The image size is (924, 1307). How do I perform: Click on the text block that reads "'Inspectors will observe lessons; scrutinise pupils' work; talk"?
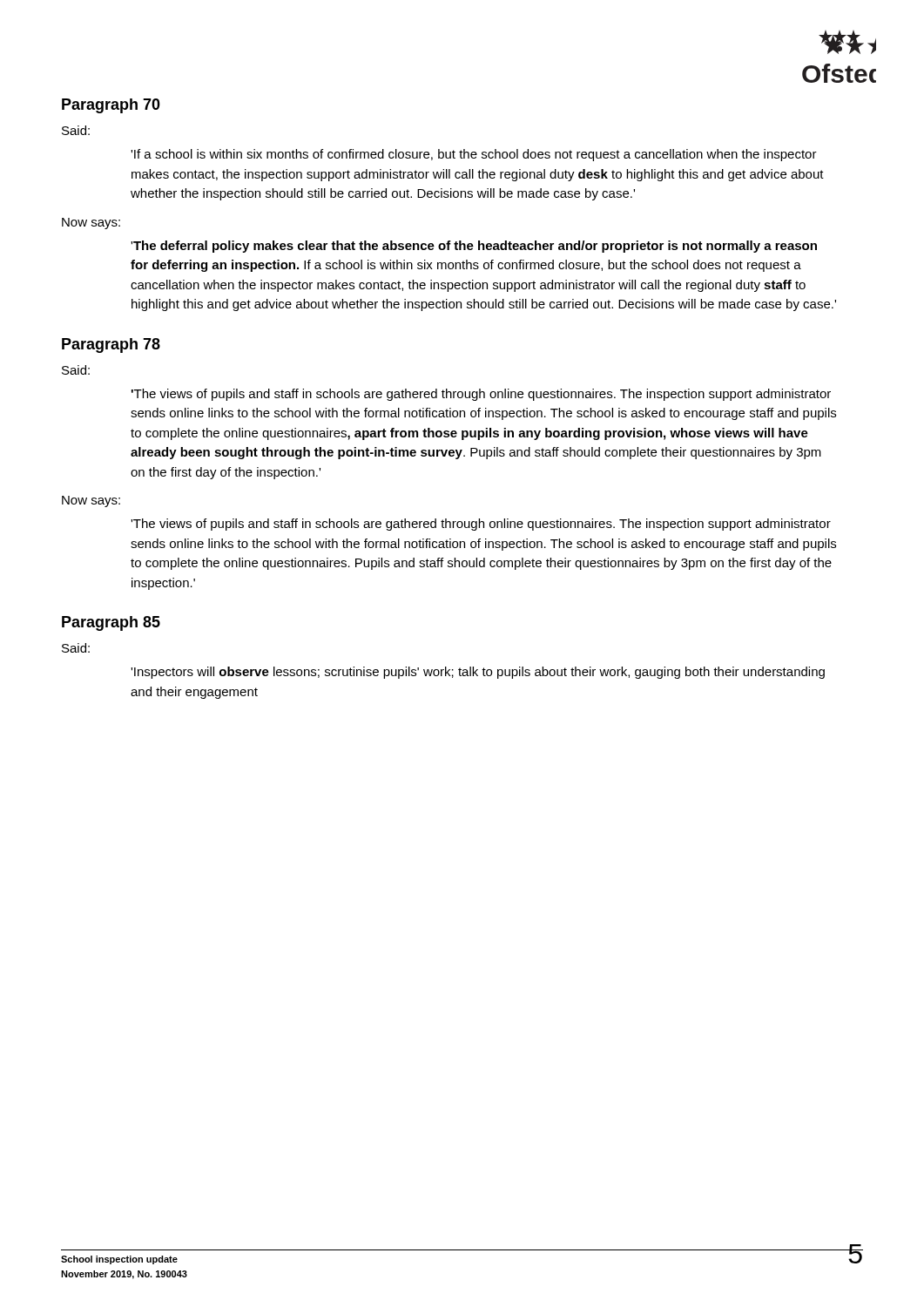tap(478, 681)
